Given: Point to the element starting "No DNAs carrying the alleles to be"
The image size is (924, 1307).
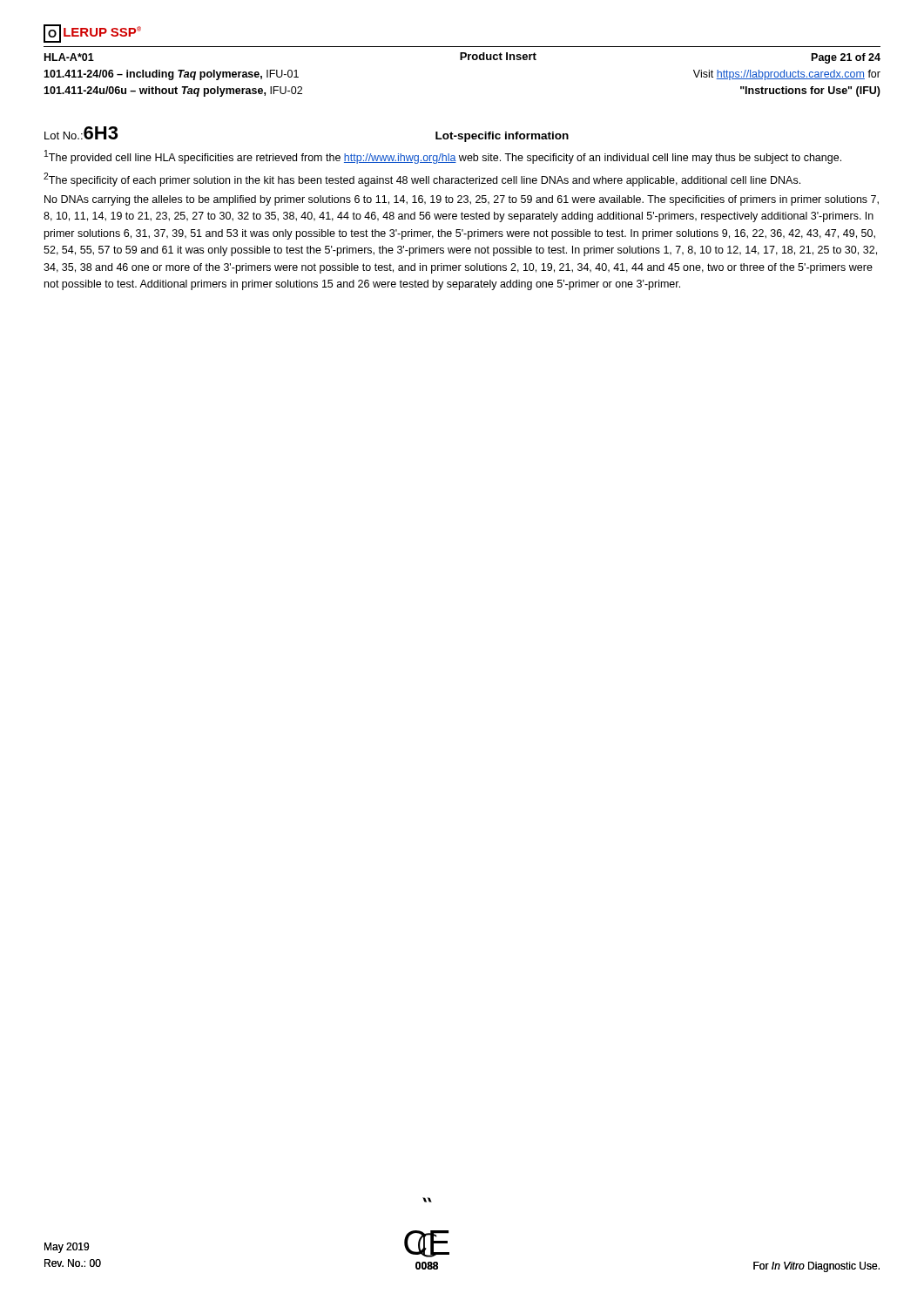Looking at the screenshot, I should point(462,242).
